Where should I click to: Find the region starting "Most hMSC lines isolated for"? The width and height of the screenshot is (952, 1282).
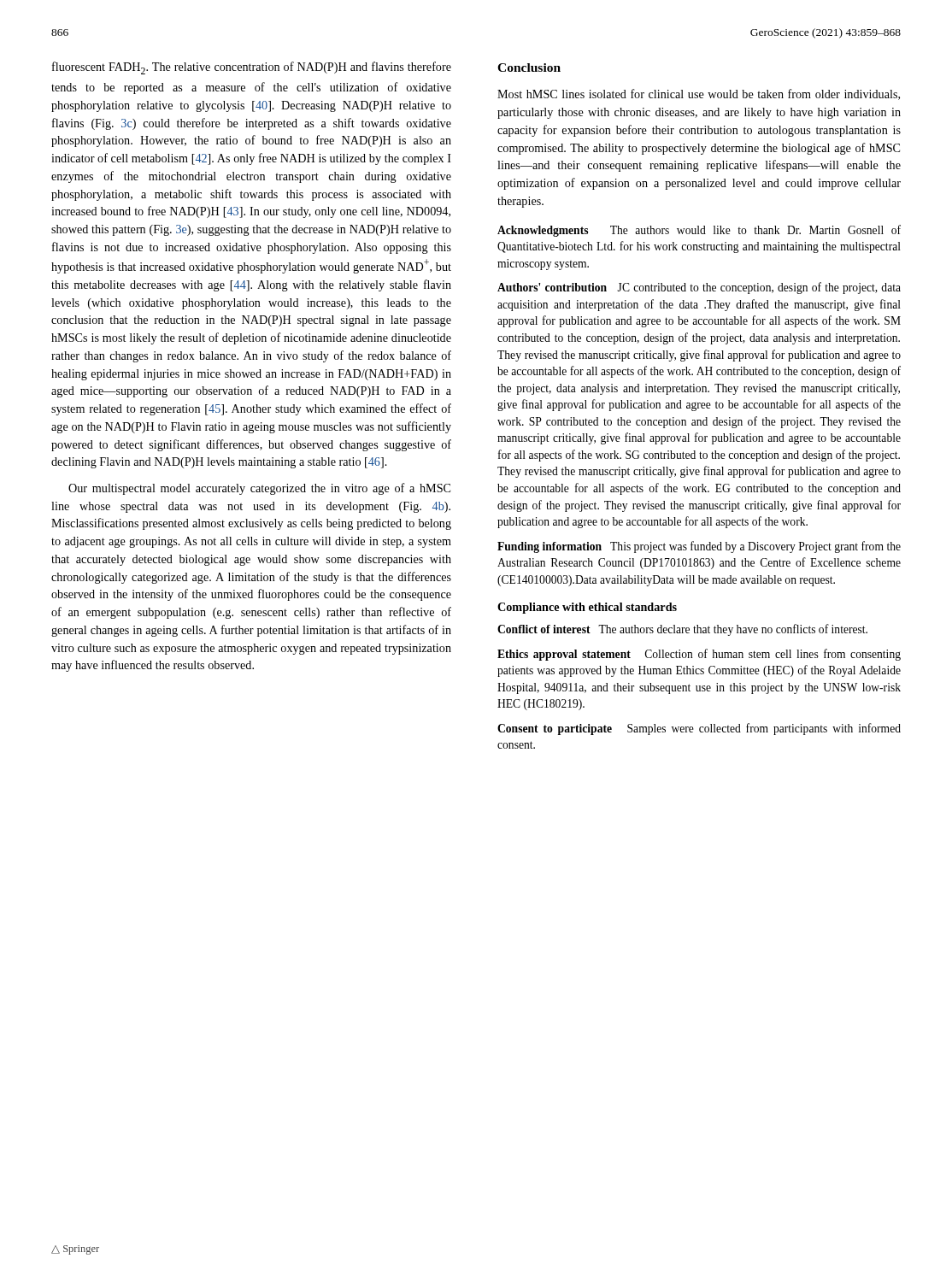pos(699,148)
